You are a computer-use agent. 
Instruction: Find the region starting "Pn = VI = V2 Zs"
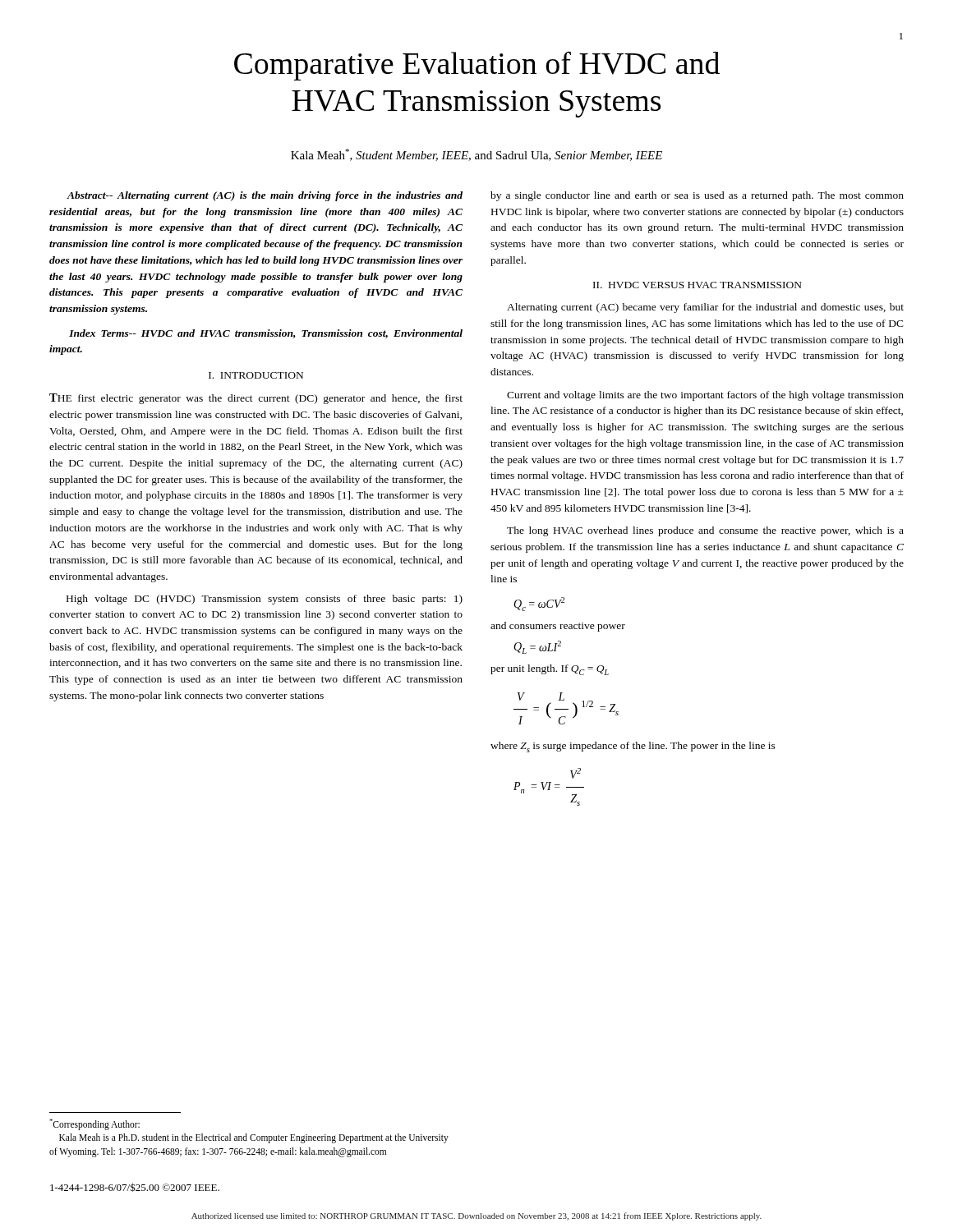click(549, 787)
